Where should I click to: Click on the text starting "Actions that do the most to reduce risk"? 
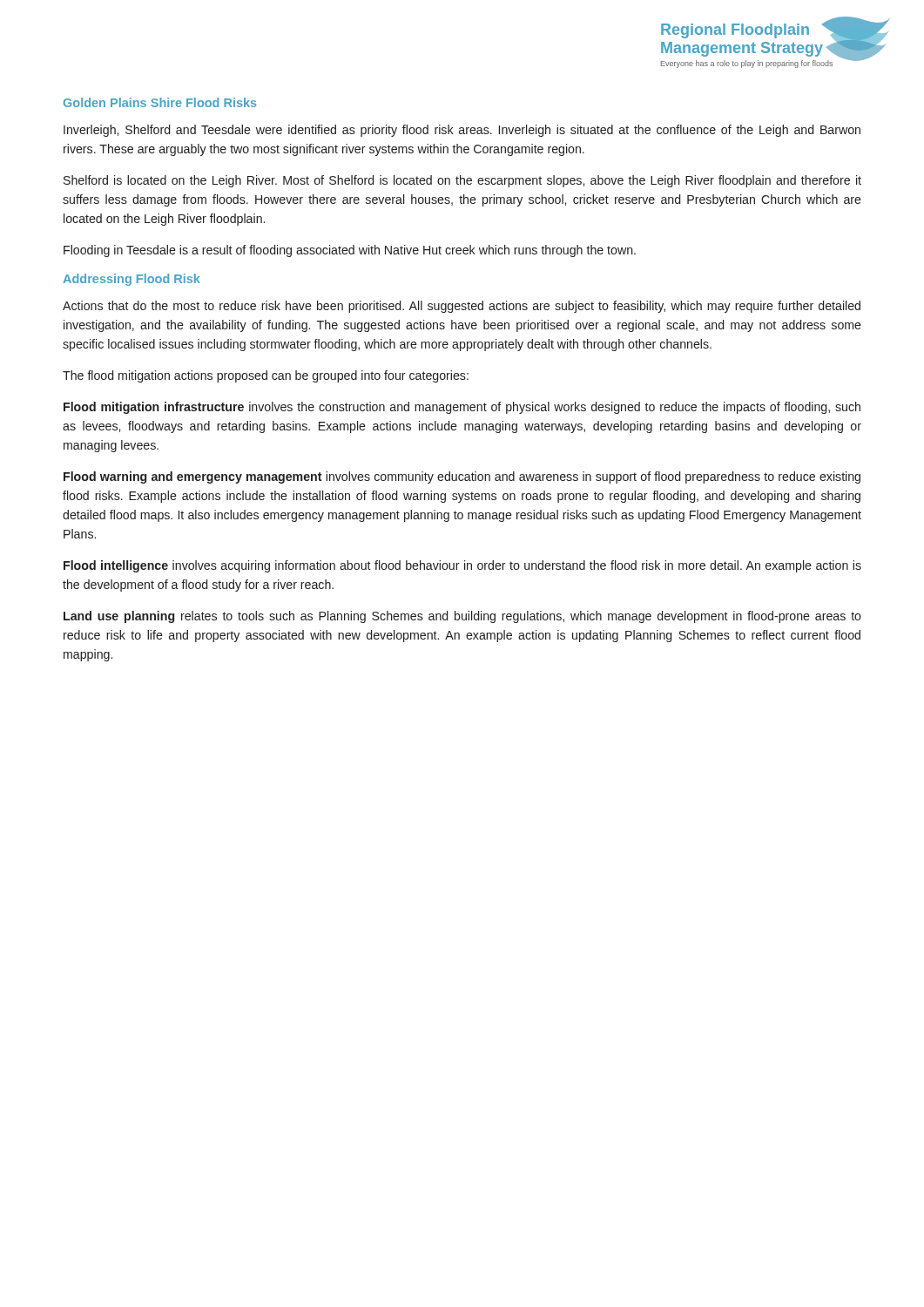[x=462, y=325]
